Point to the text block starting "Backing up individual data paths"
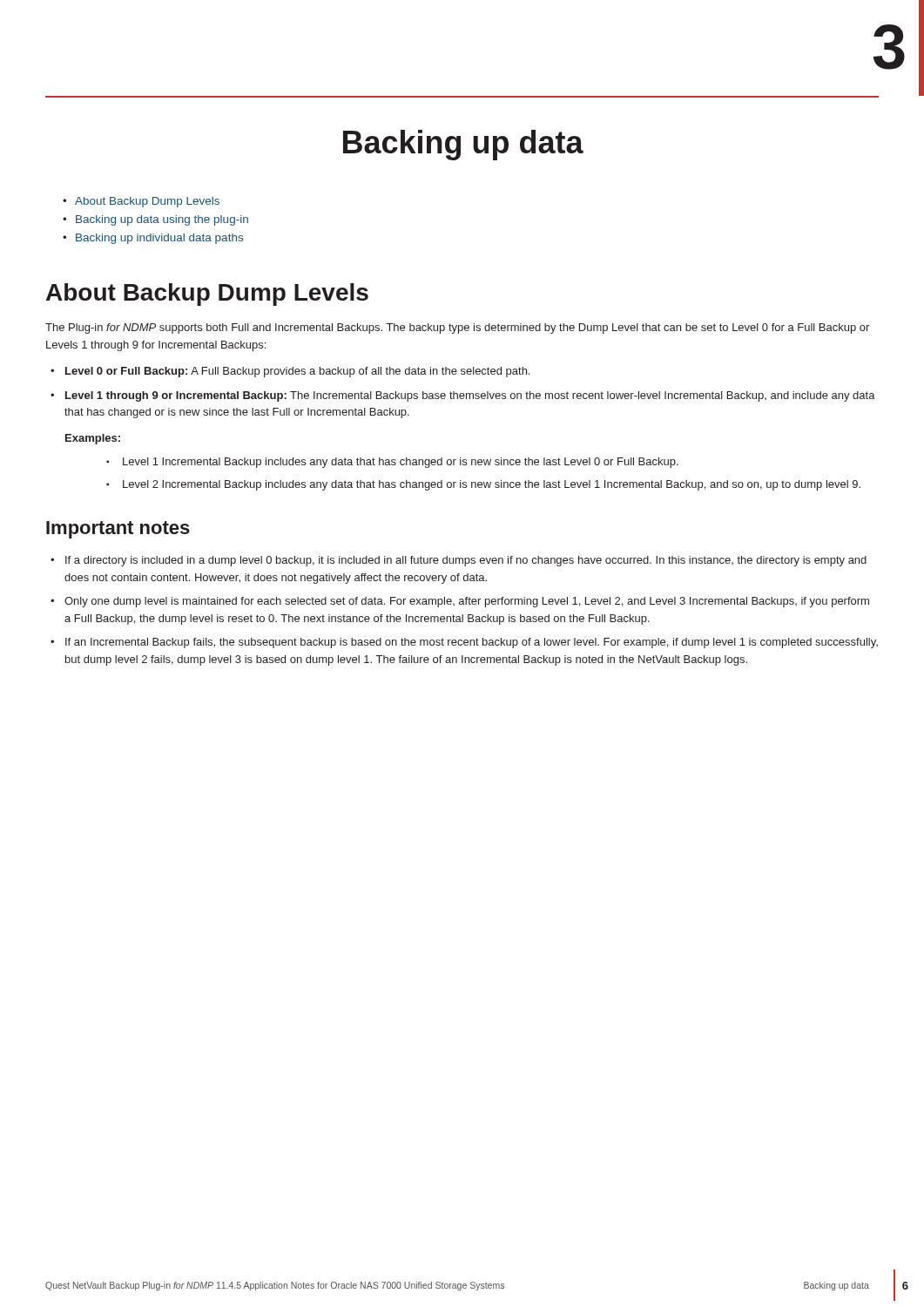The height and width of the screenshot is (1307, 924). pyautogui.click(x=159, y=237)
